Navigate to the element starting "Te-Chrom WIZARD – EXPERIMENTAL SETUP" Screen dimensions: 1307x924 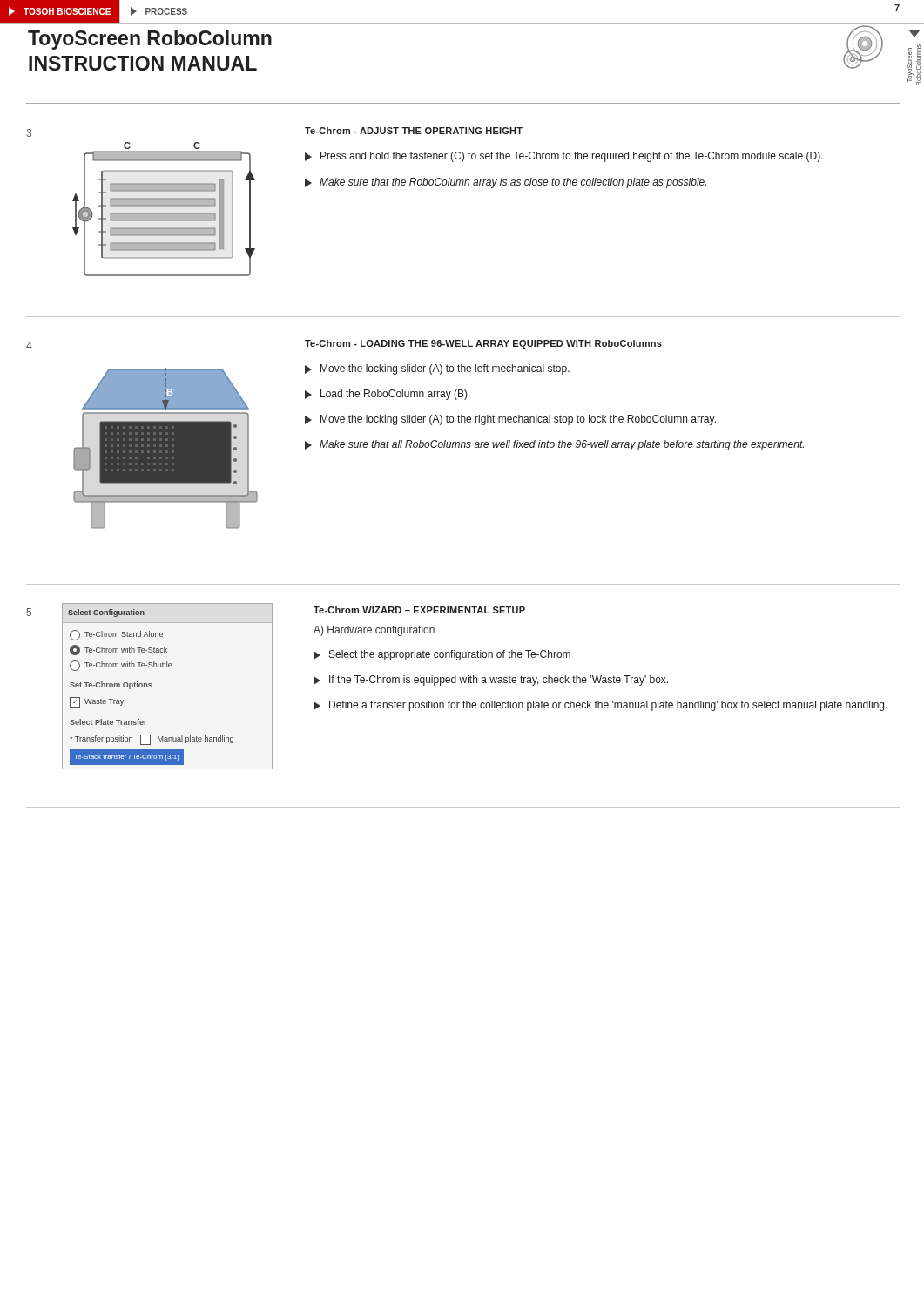pos(419,610)
